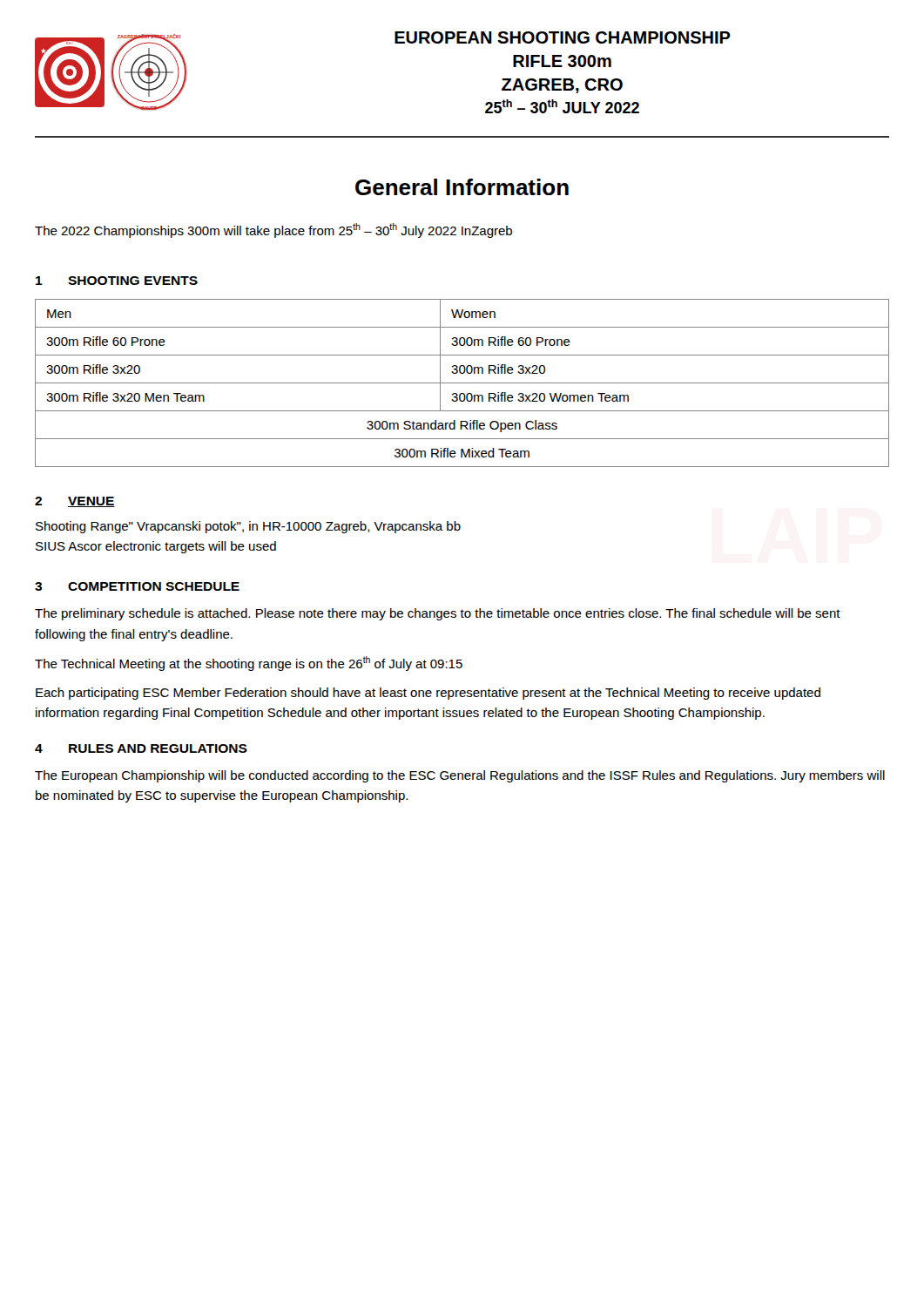This screenshot has width=924, height=1307.
Task: Locate the text block starting "Shooting Range" Vrapcanski potok", in"
Action: (248, 536)
